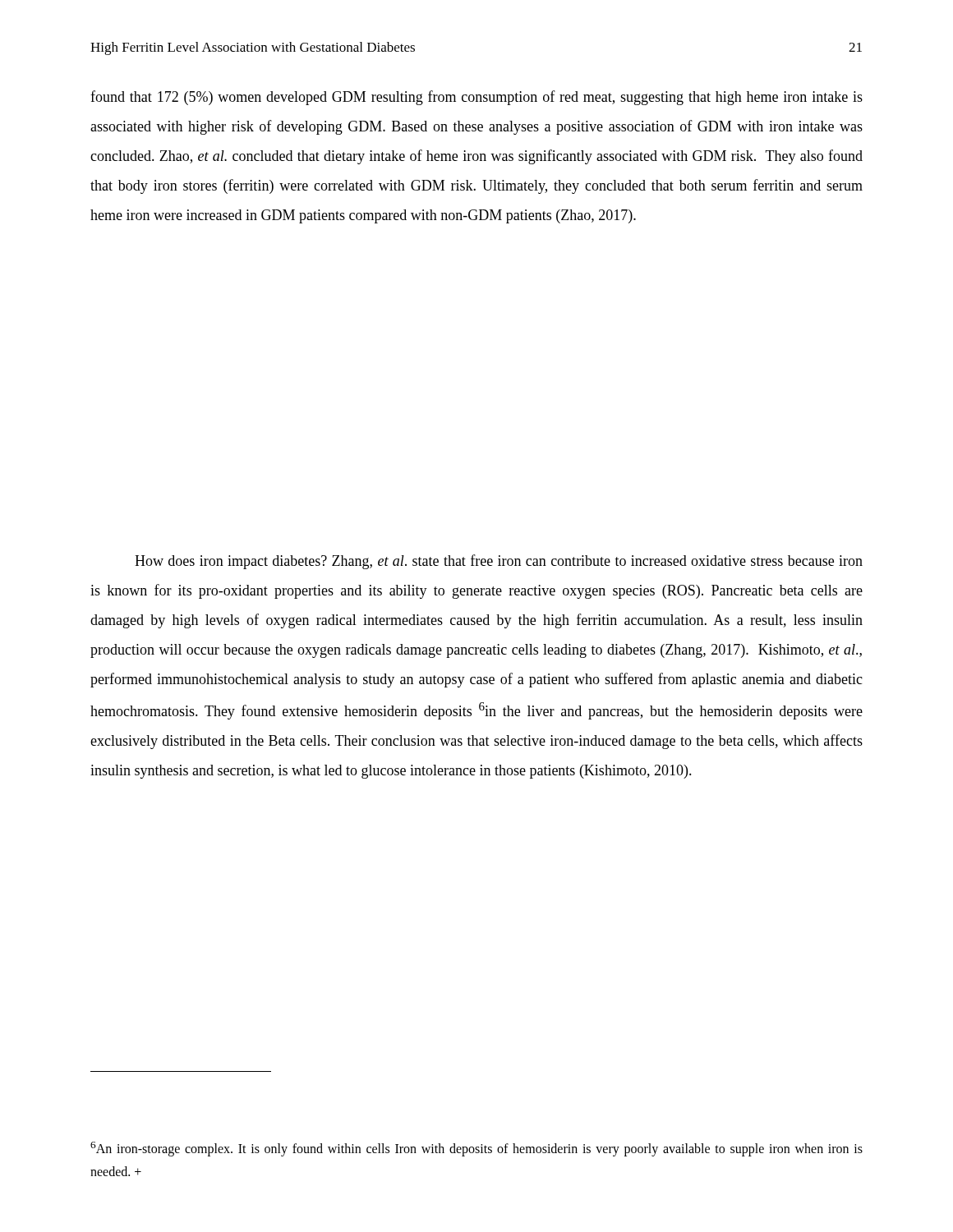
Task: Where is the passage that starts "found that 172 (5%) women developed"?
Action: coord(476,156)
